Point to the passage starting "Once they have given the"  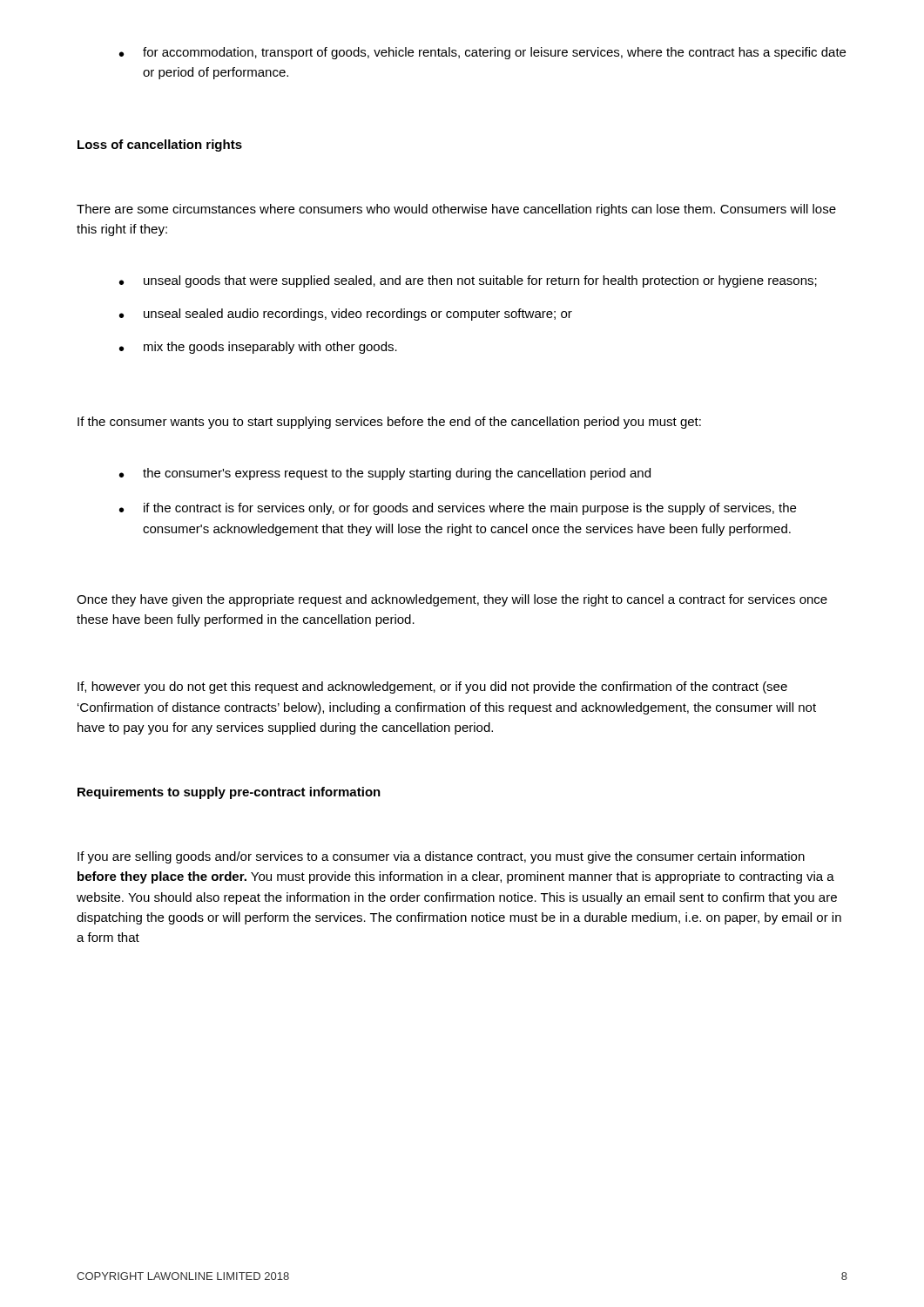pos(462,609)
